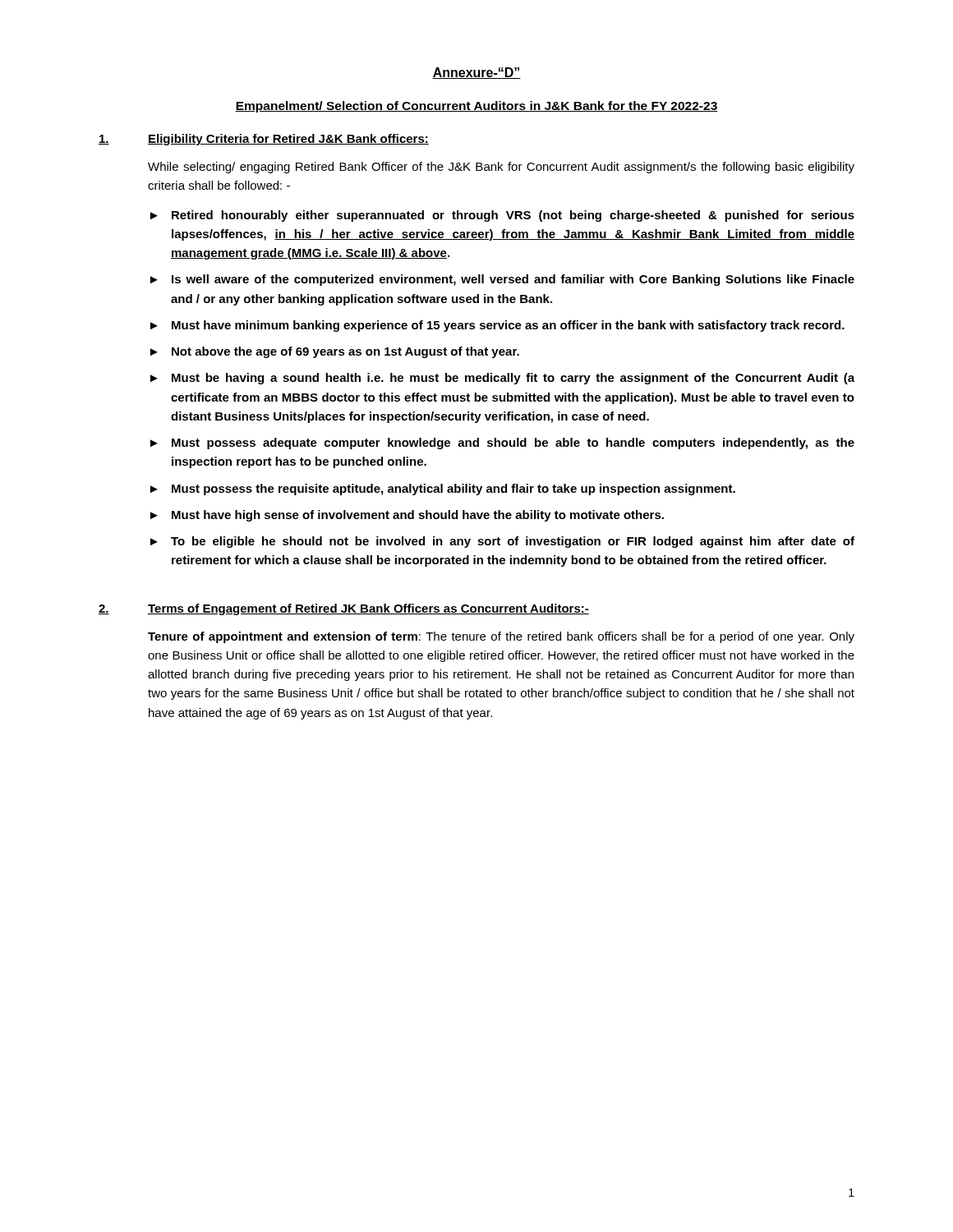Locate the list item containing "► Is well"
This screenshot has width=953, height=1232.
[501, 289]
